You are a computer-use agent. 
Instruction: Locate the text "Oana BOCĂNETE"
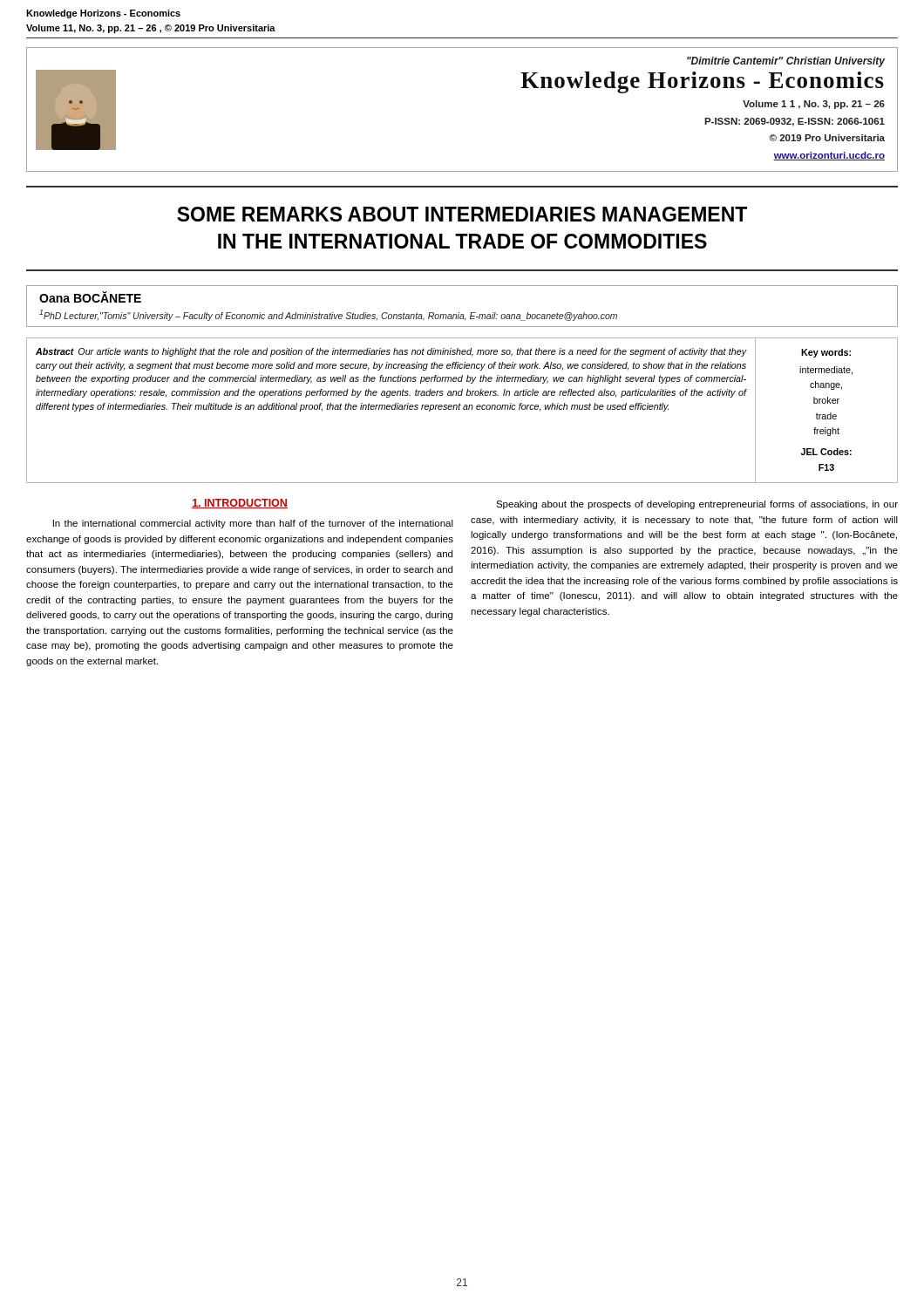coord(90,299)
